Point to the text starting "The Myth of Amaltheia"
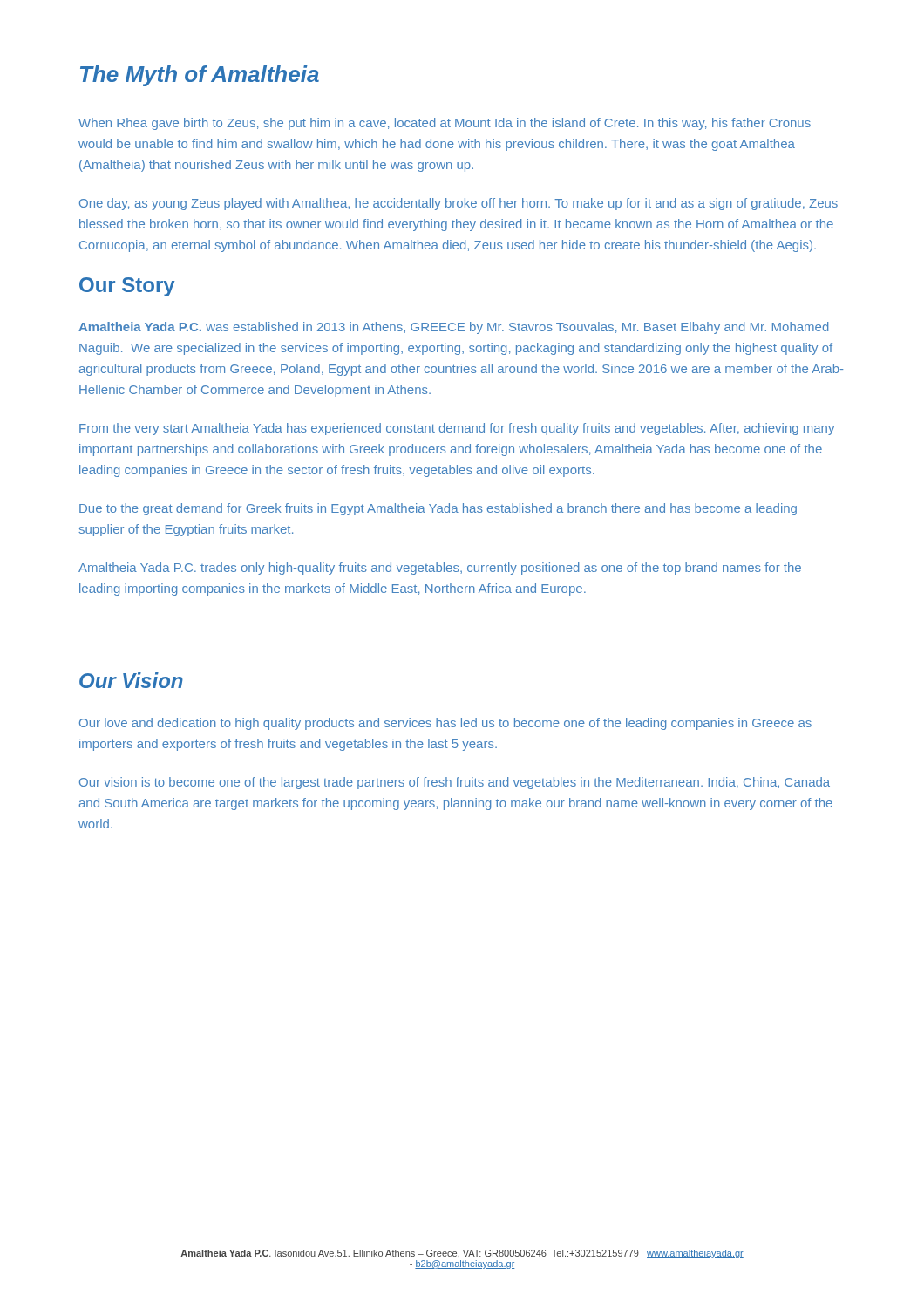The width and height of the screenshot is (924, 1308). 200,76
